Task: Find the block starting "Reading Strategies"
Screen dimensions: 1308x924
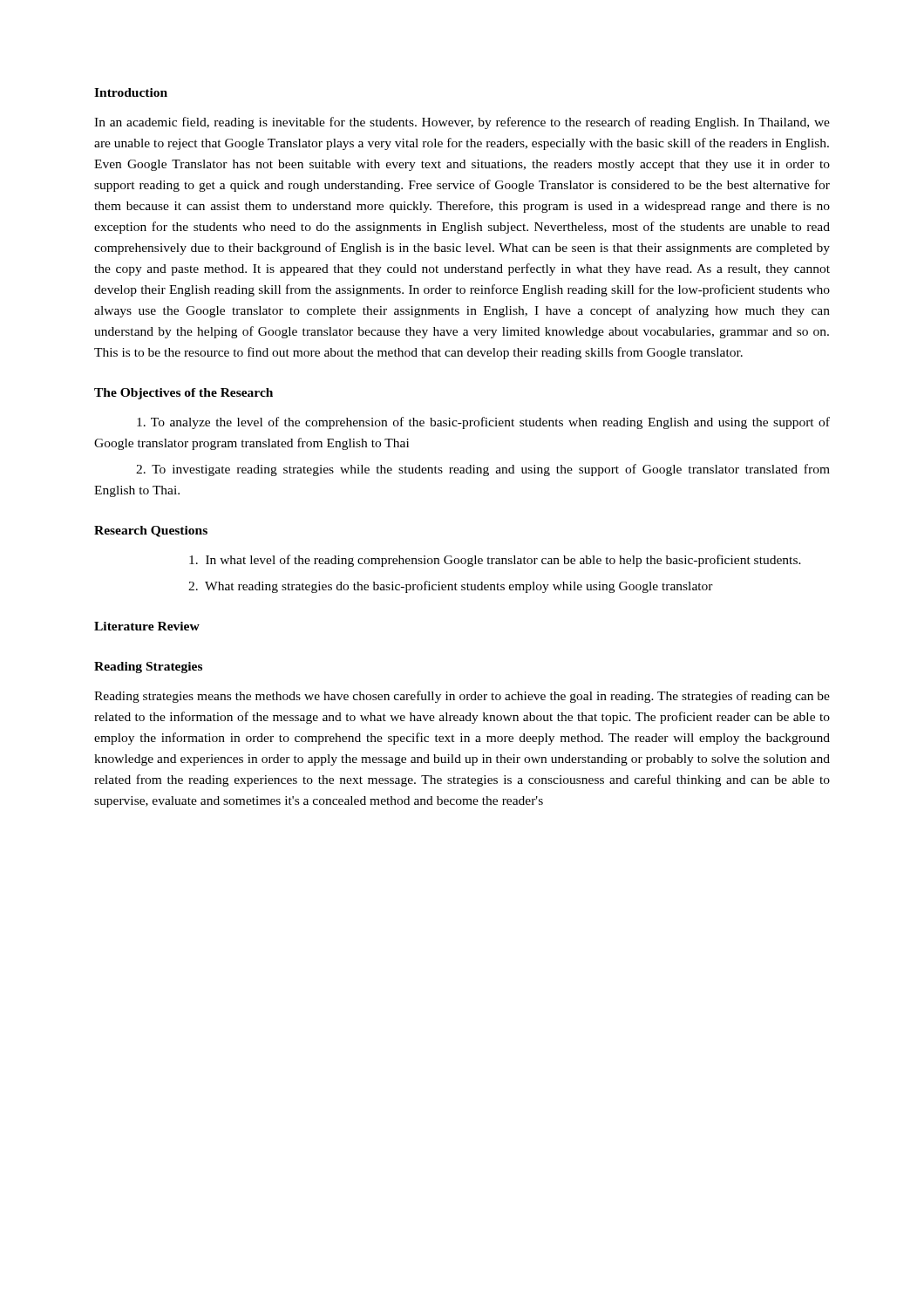Action: tap(148, 666)
